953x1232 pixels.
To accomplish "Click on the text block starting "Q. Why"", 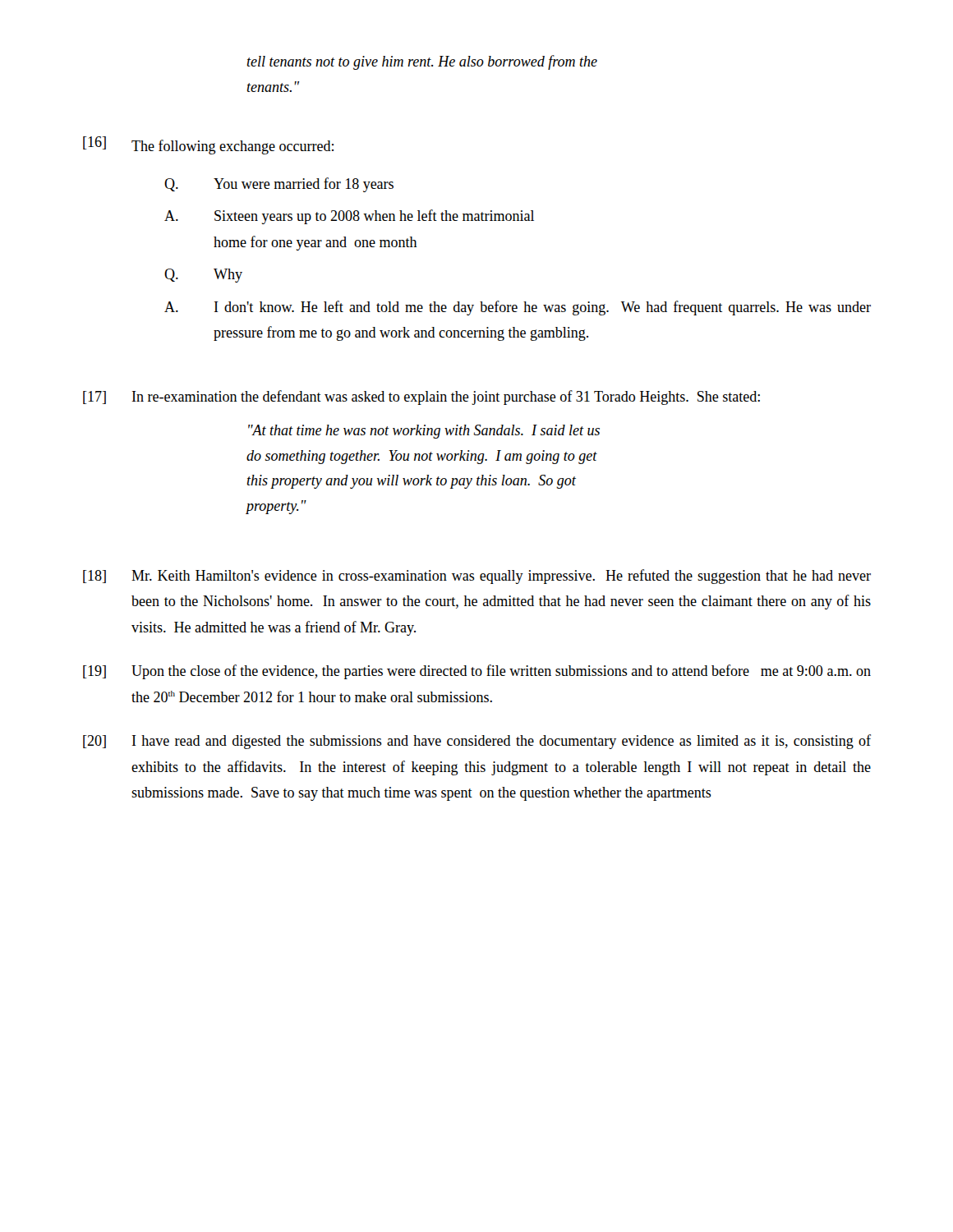I will click(229, 276).
